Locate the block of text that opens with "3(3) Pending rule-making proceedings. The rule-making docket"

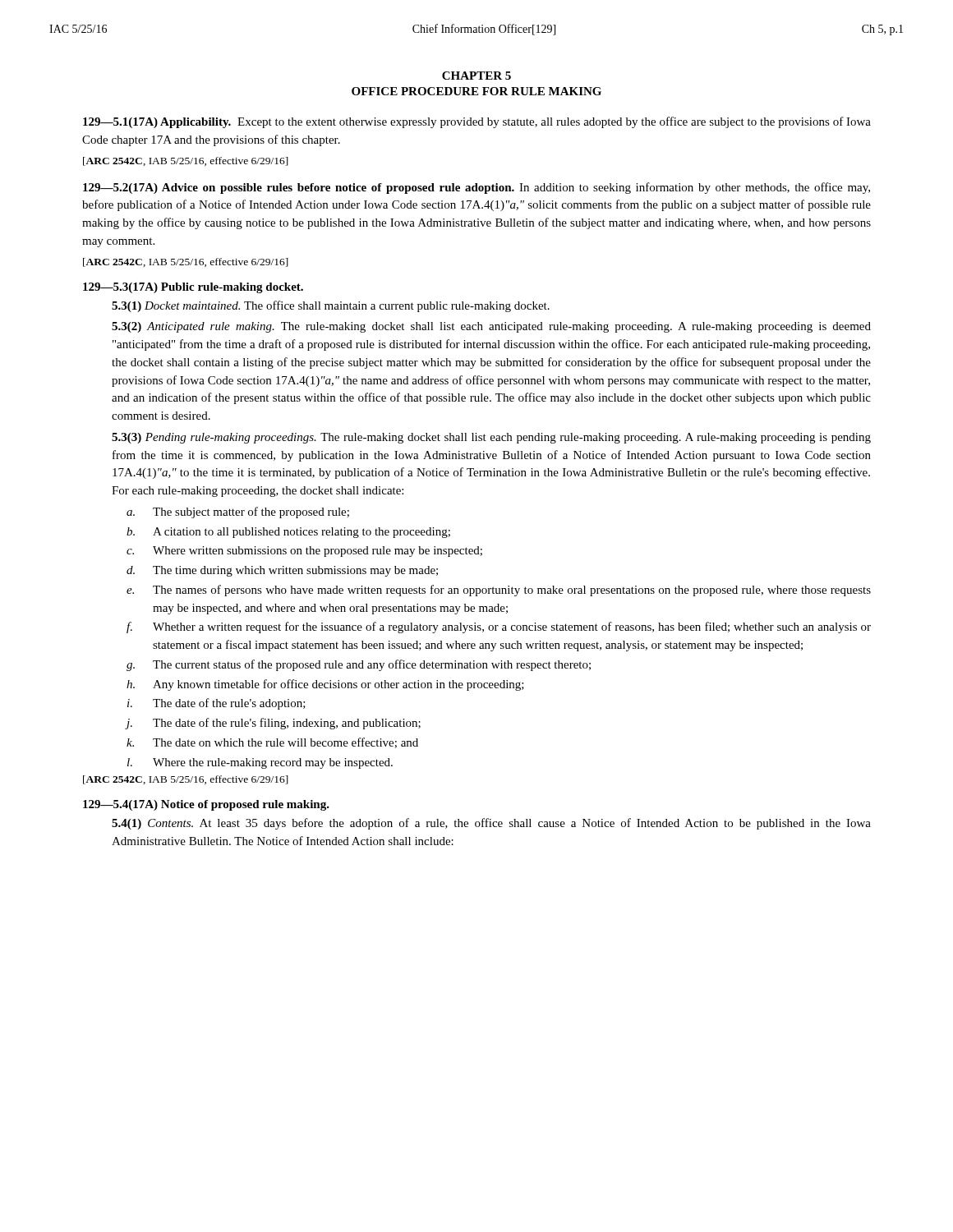pyautogui.click(x=491, y=464)
